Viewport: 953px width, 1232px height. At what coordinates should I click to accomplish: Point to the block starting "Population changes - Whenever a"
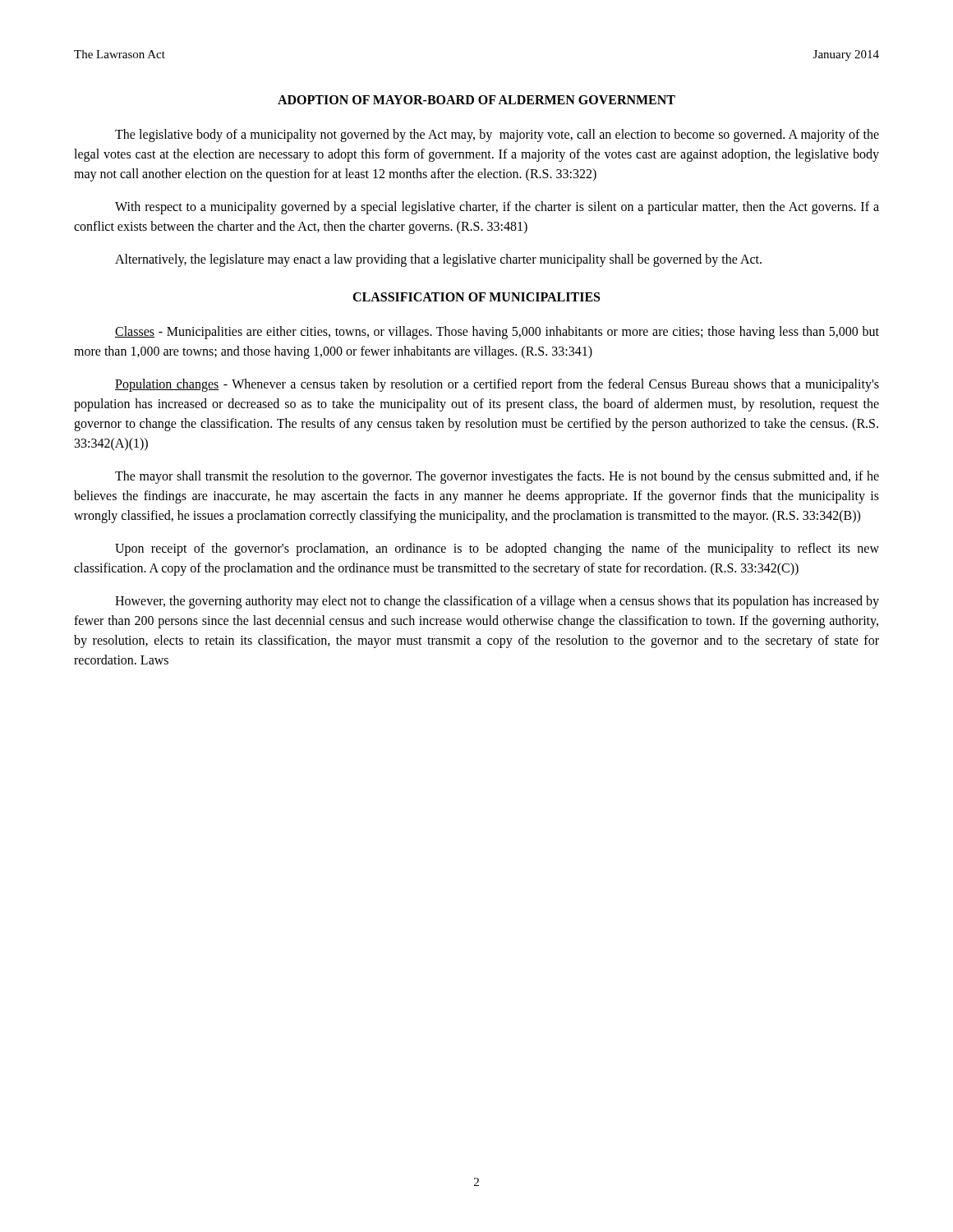(x=476, y=414)
